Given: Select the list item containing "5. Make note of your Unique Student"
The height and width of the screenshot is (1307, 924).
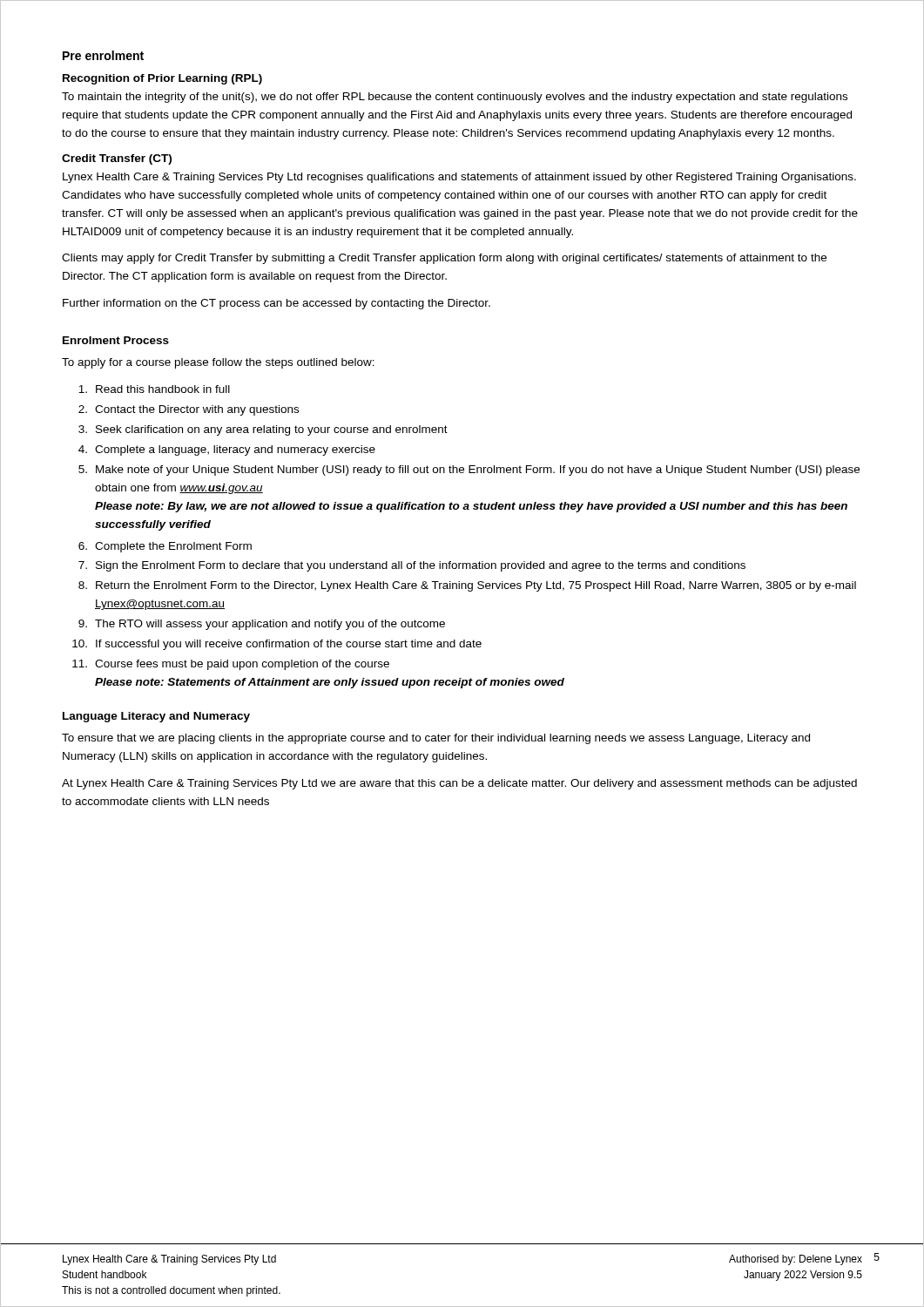Looking at the screenshot, I should coord(462,497).
